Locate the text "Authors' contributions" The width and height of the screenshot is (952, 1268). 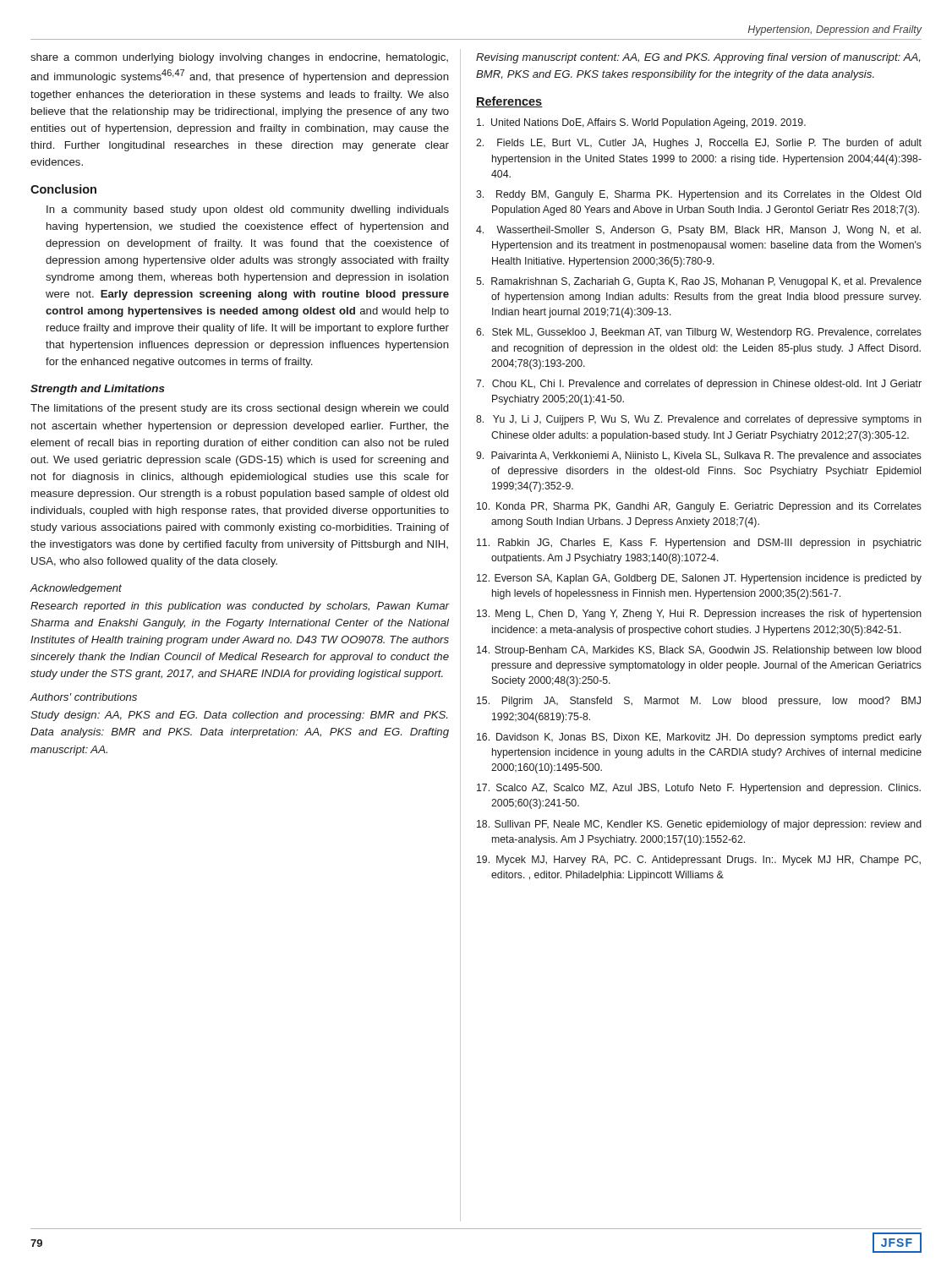tap(84, 697)
